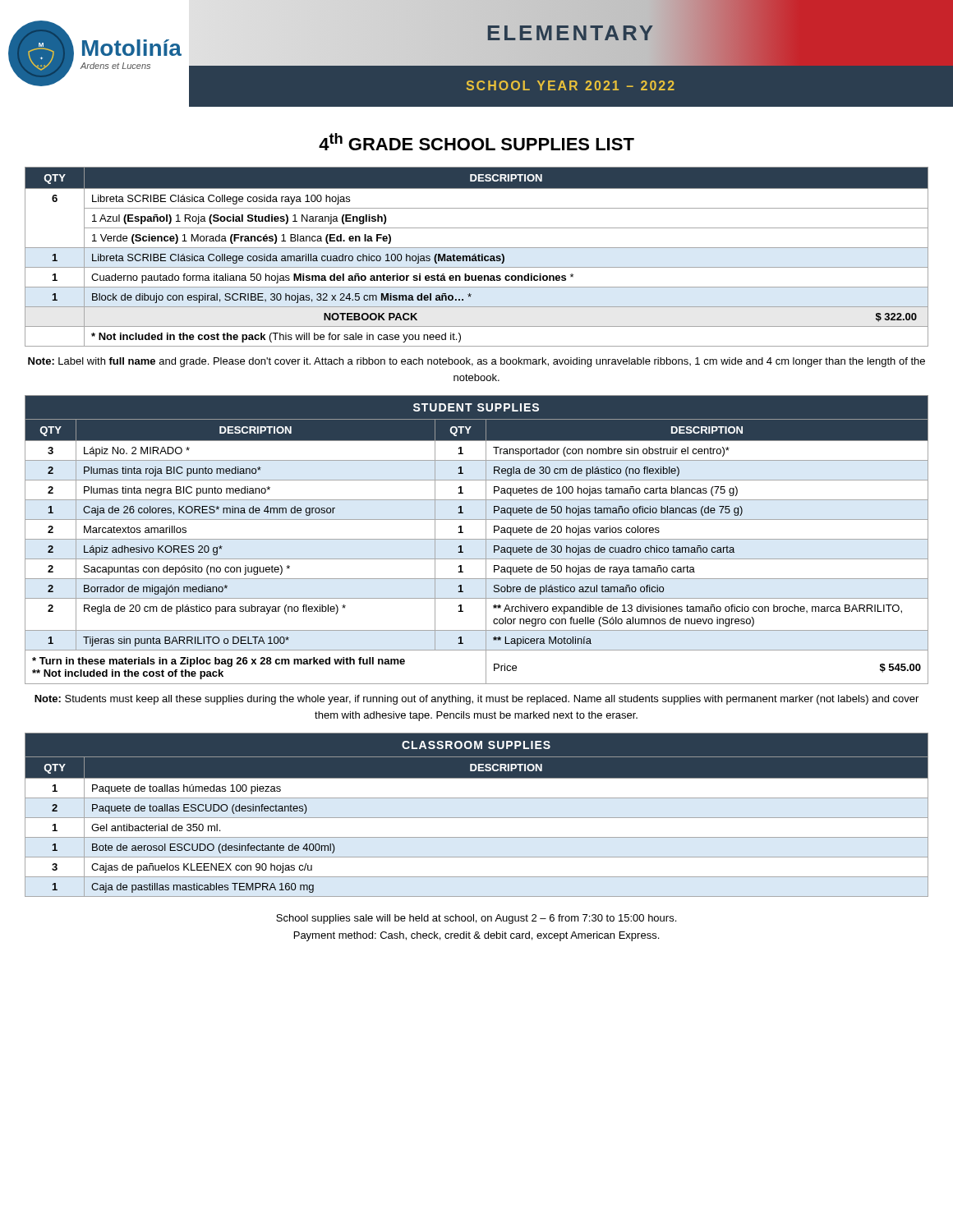Click on the table containing "Plumas tinta roja BIC"
The image size is (953, 1232).
pyautogui.click(x=476, y=540)
